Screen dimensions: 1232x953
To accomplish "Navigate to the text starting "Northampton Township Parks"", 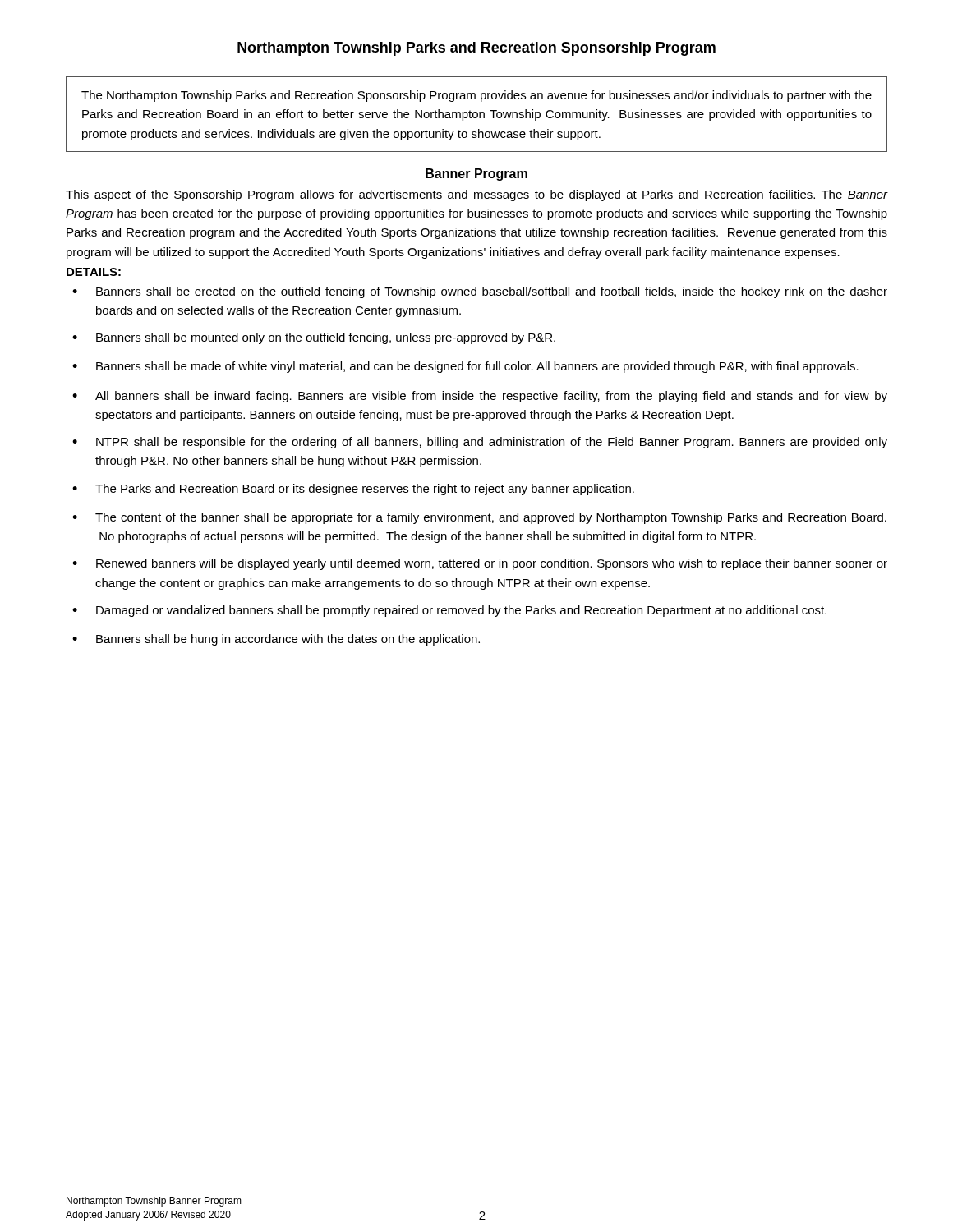I will pos(476,46).
